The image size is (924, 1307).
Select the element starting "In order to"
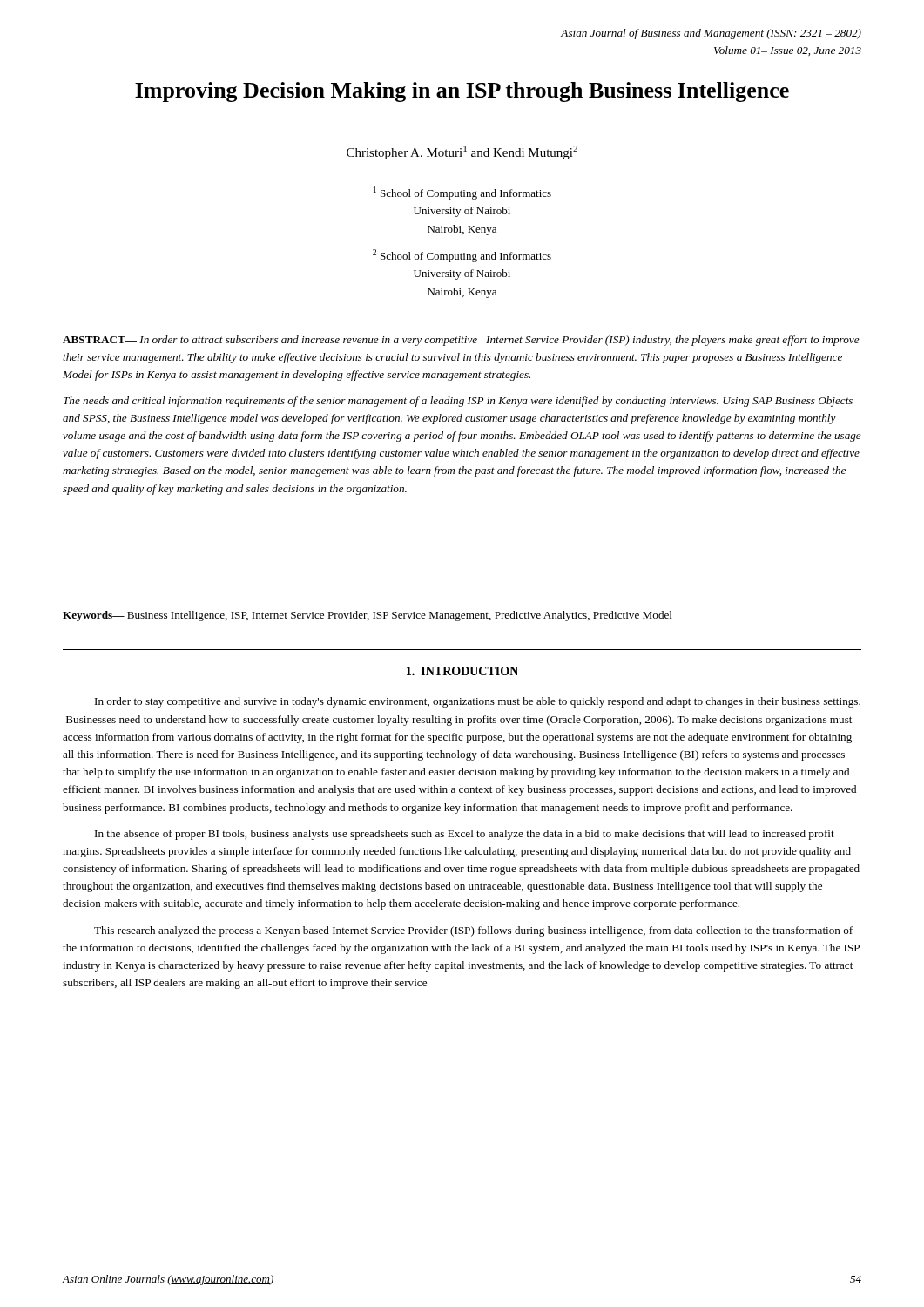(x=462, y=842)
